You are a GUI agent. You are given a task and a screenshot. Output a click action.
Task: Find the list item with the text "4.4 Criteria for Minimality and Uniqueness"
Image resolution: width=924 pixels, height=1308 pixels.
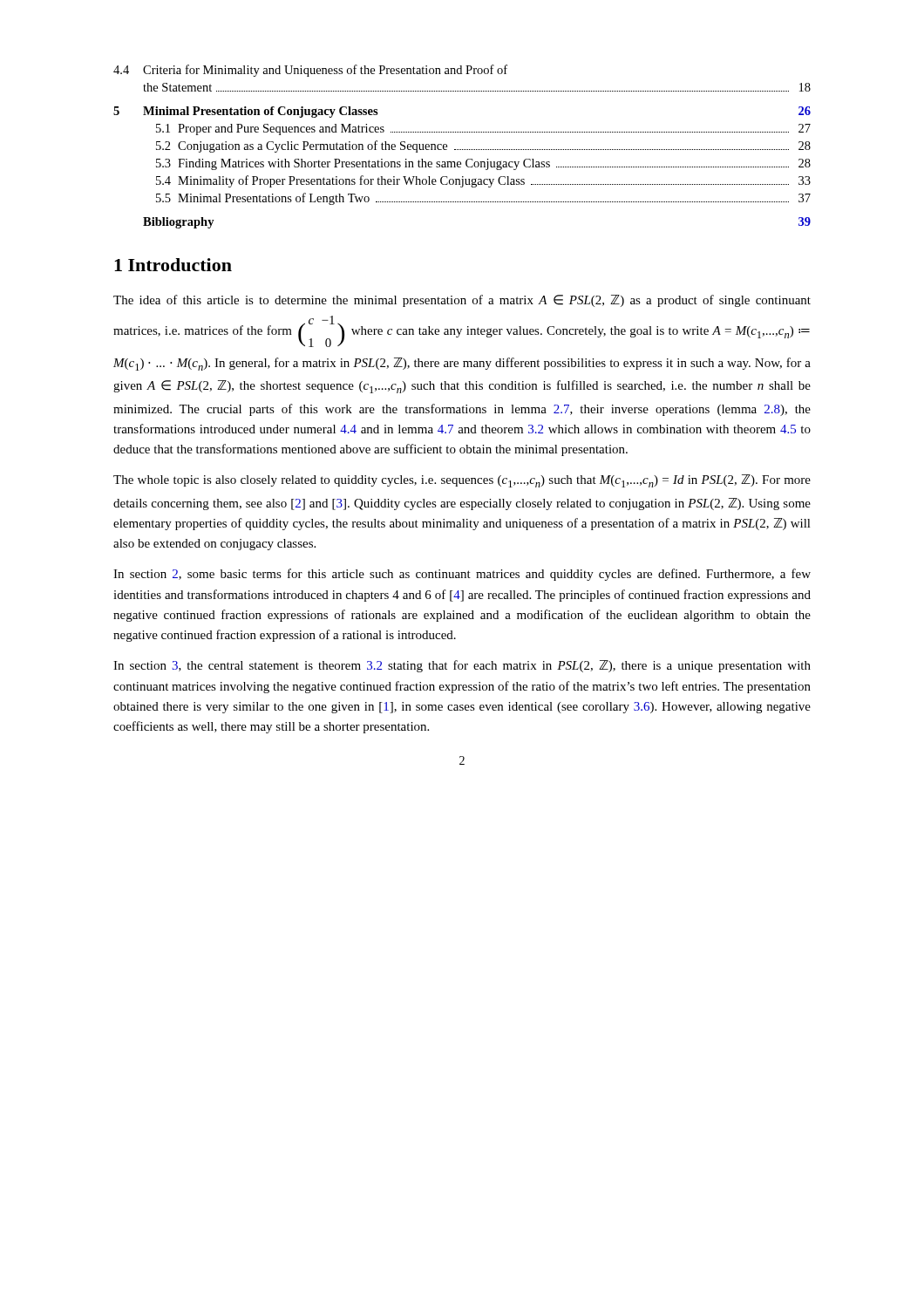tap(462, 79)
